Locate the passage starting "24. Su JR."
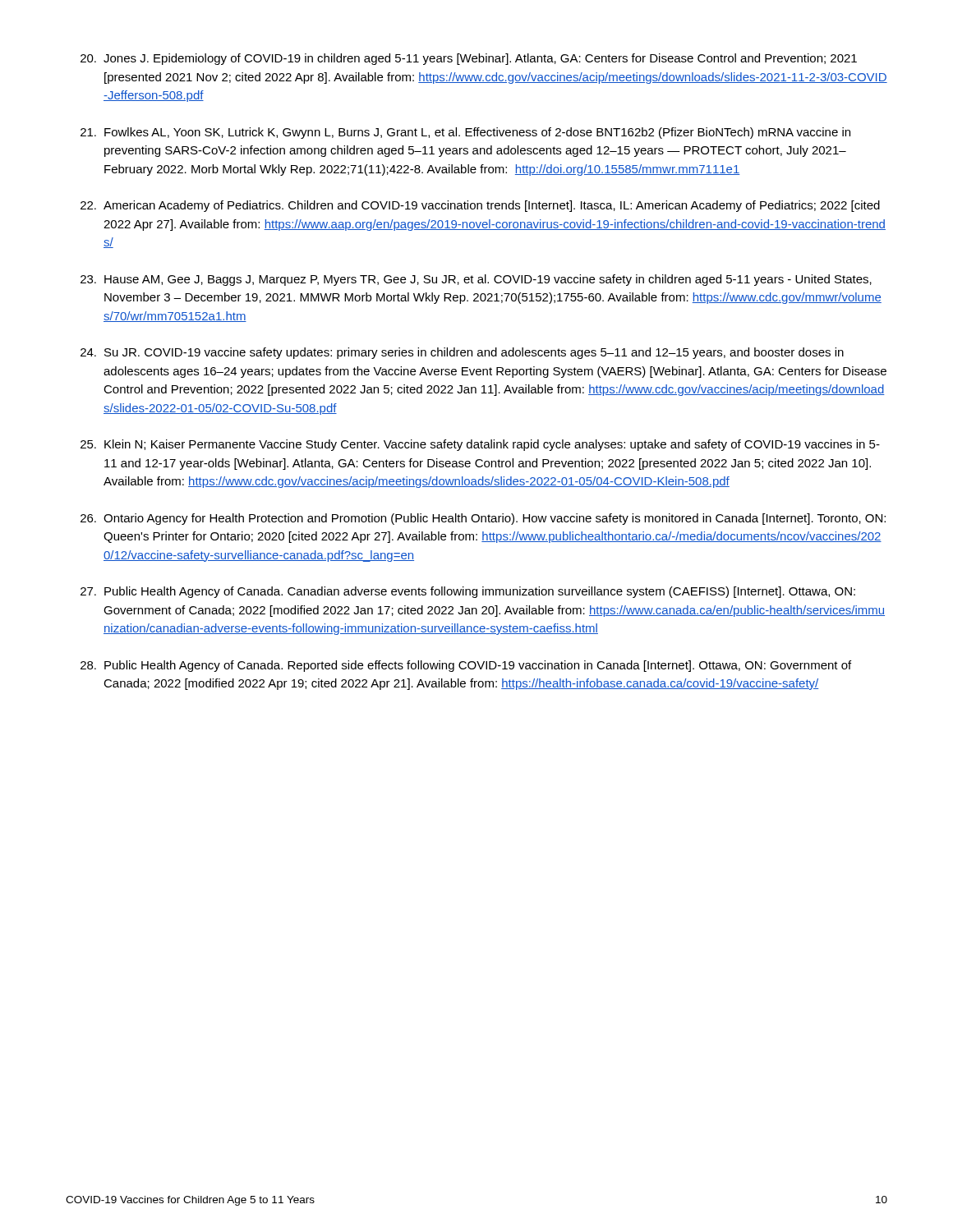The height and width of the screenshot is (1232, 953). [476, 380]
